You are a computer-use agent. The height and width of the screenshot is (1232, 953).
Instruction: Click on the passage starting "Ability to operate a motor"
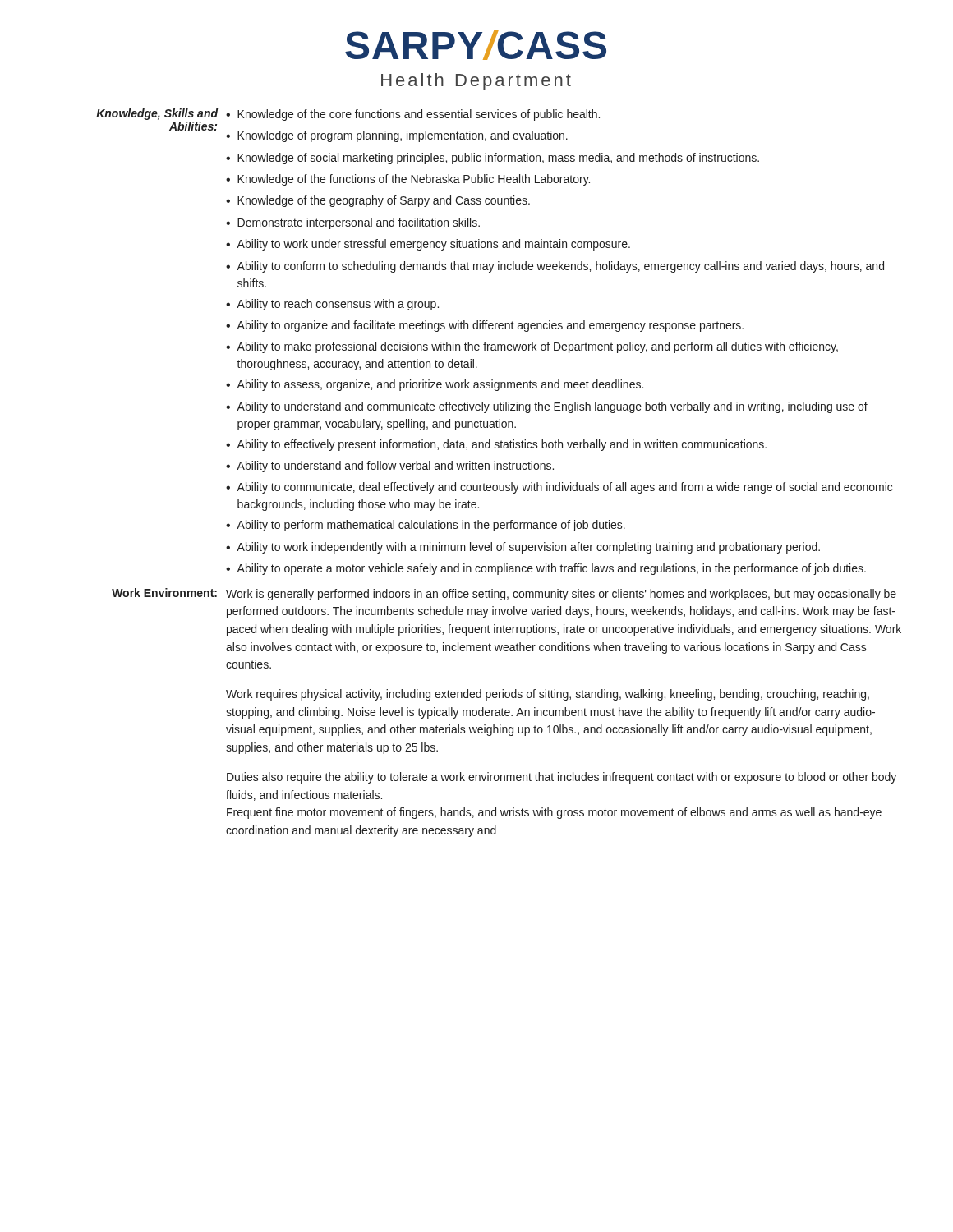tap(552, 569)
